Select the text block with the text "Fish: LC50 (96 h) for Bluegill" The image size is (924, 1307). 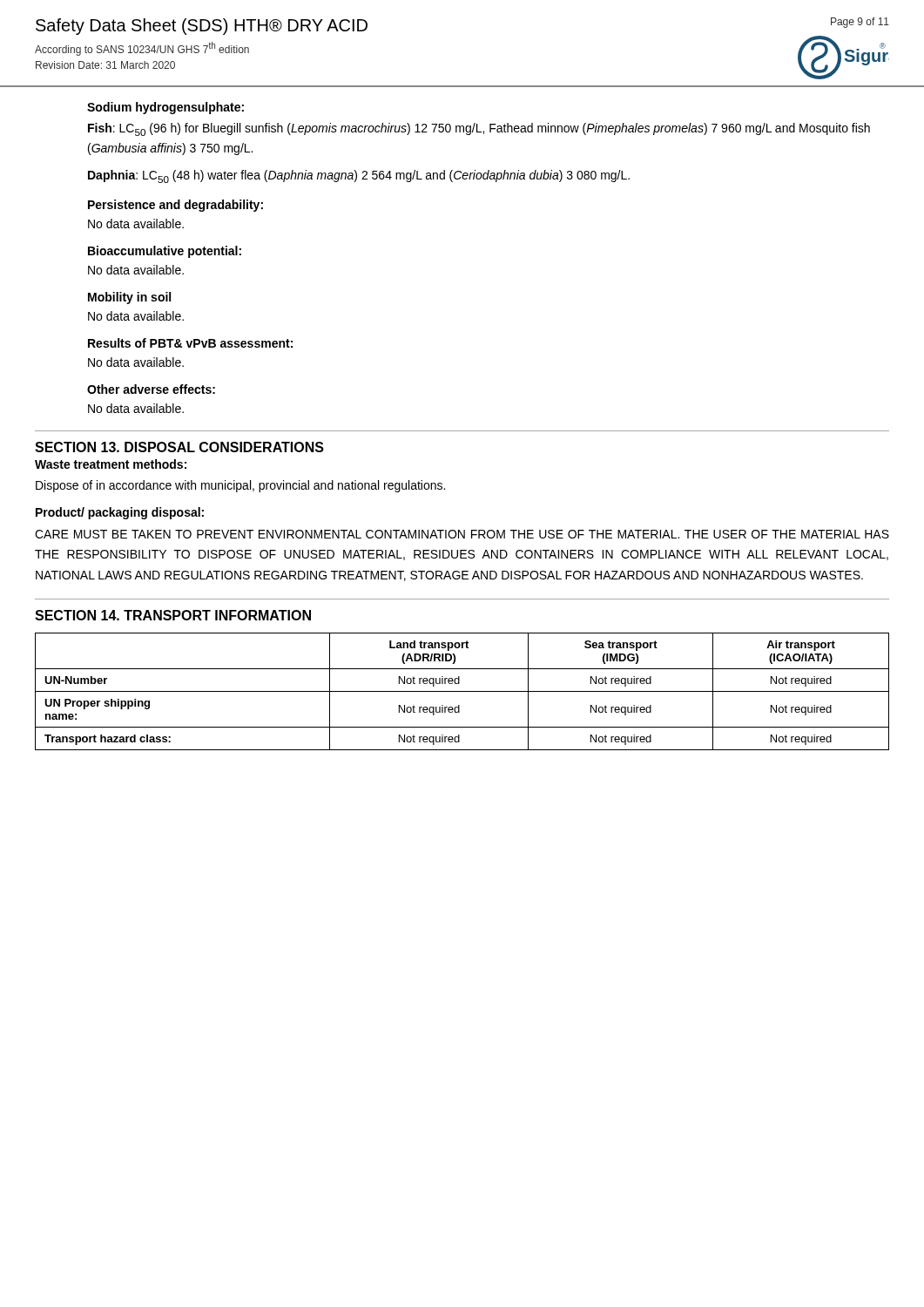[488, 139]
